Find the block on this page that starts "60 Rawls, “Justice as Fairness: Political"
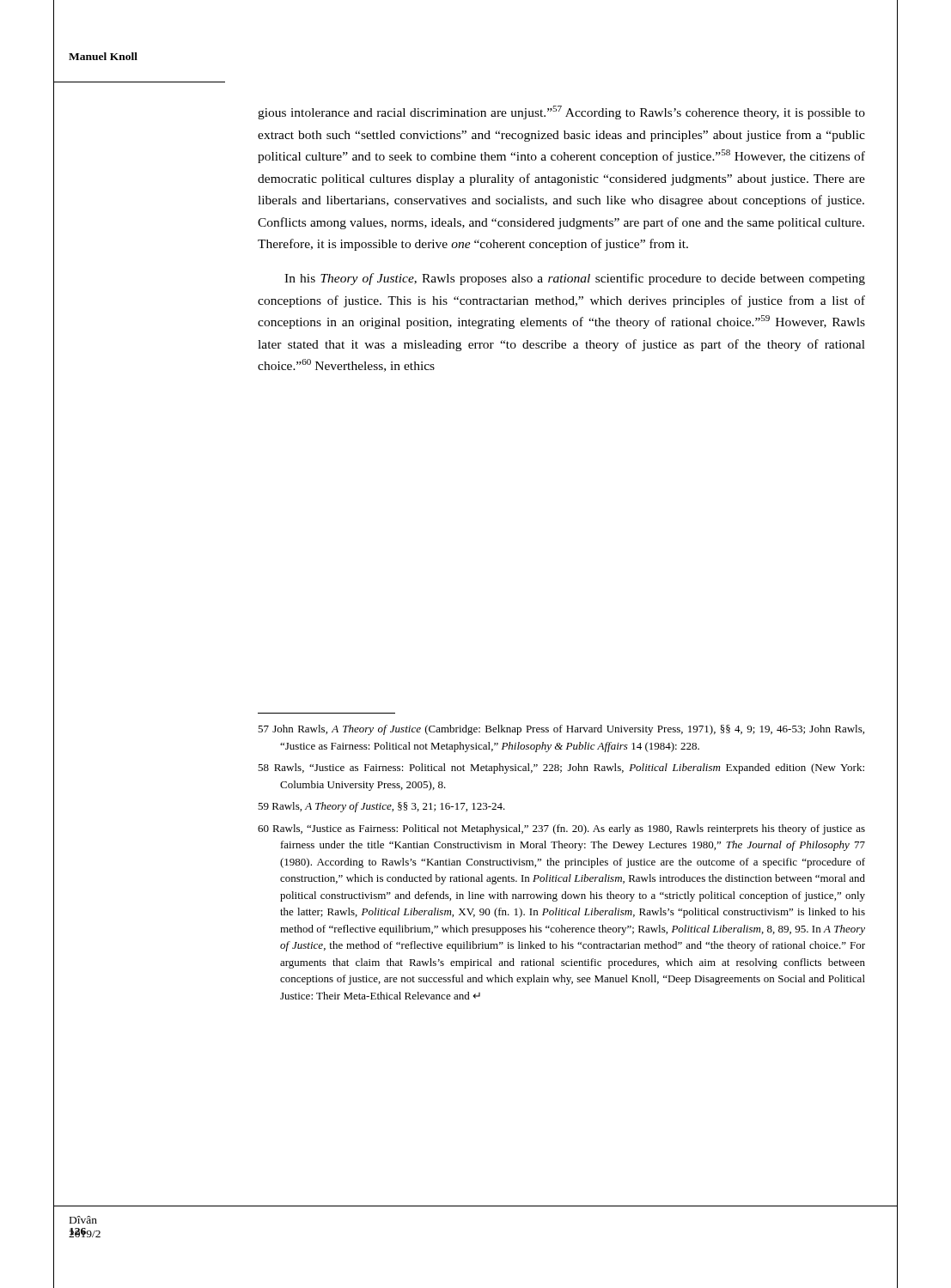 561,912
